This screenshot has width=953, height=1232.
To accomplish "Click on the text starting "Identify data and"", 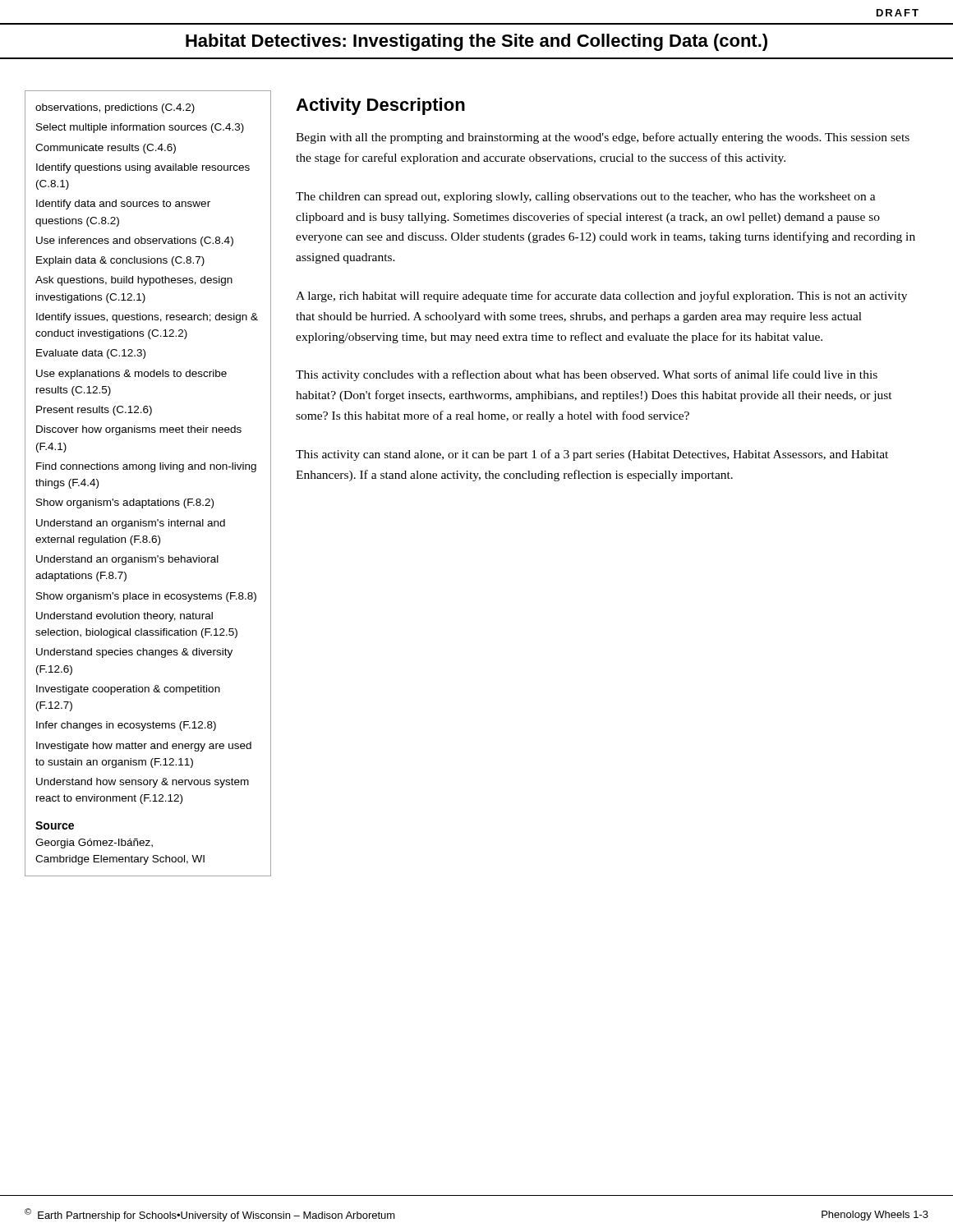I will tap(123, 212).
